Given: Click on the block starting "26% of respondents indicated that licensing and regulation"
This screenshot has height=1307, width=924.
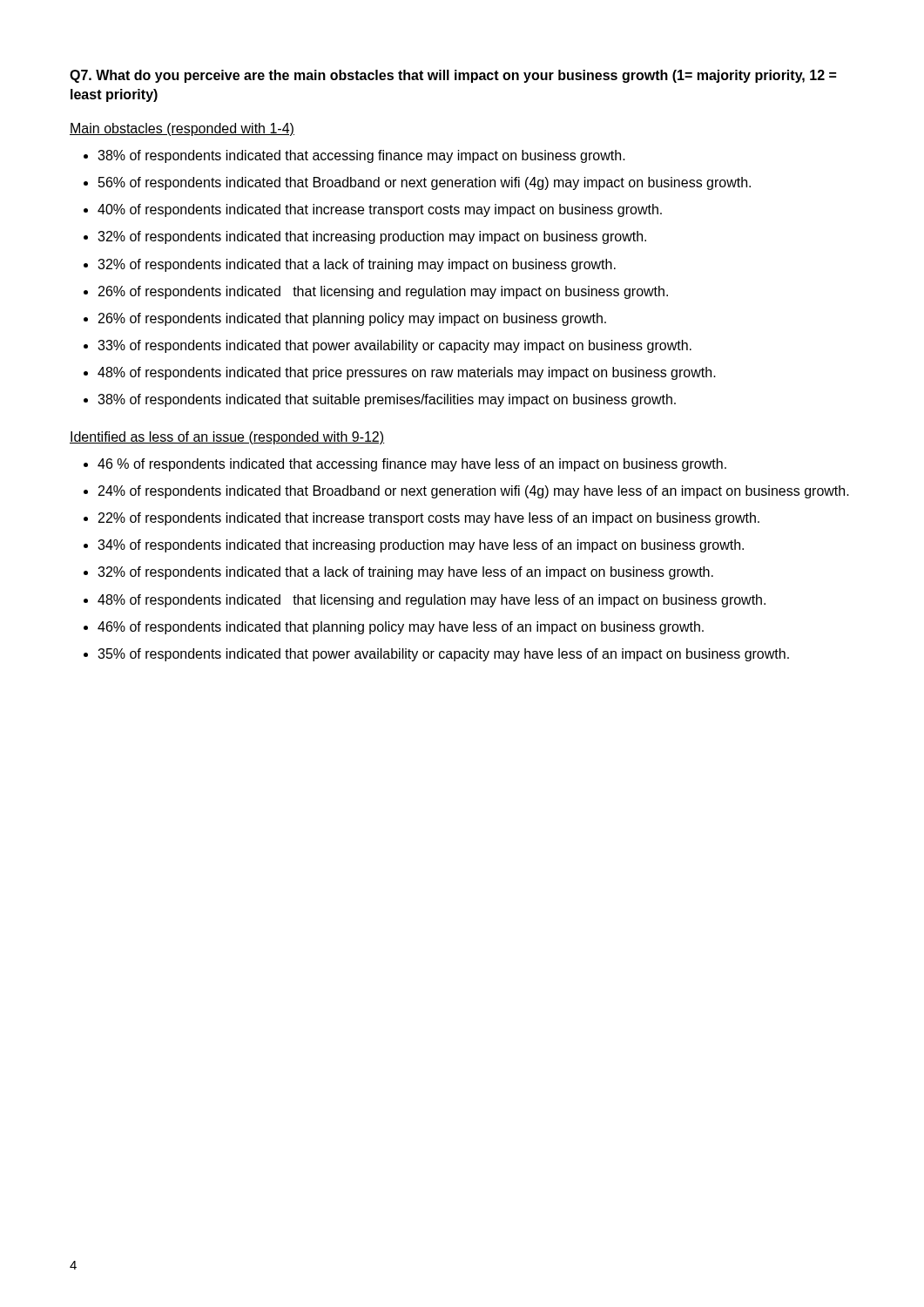Looking at the screenshot, I should pyautogui.click(x=383, y=291).
